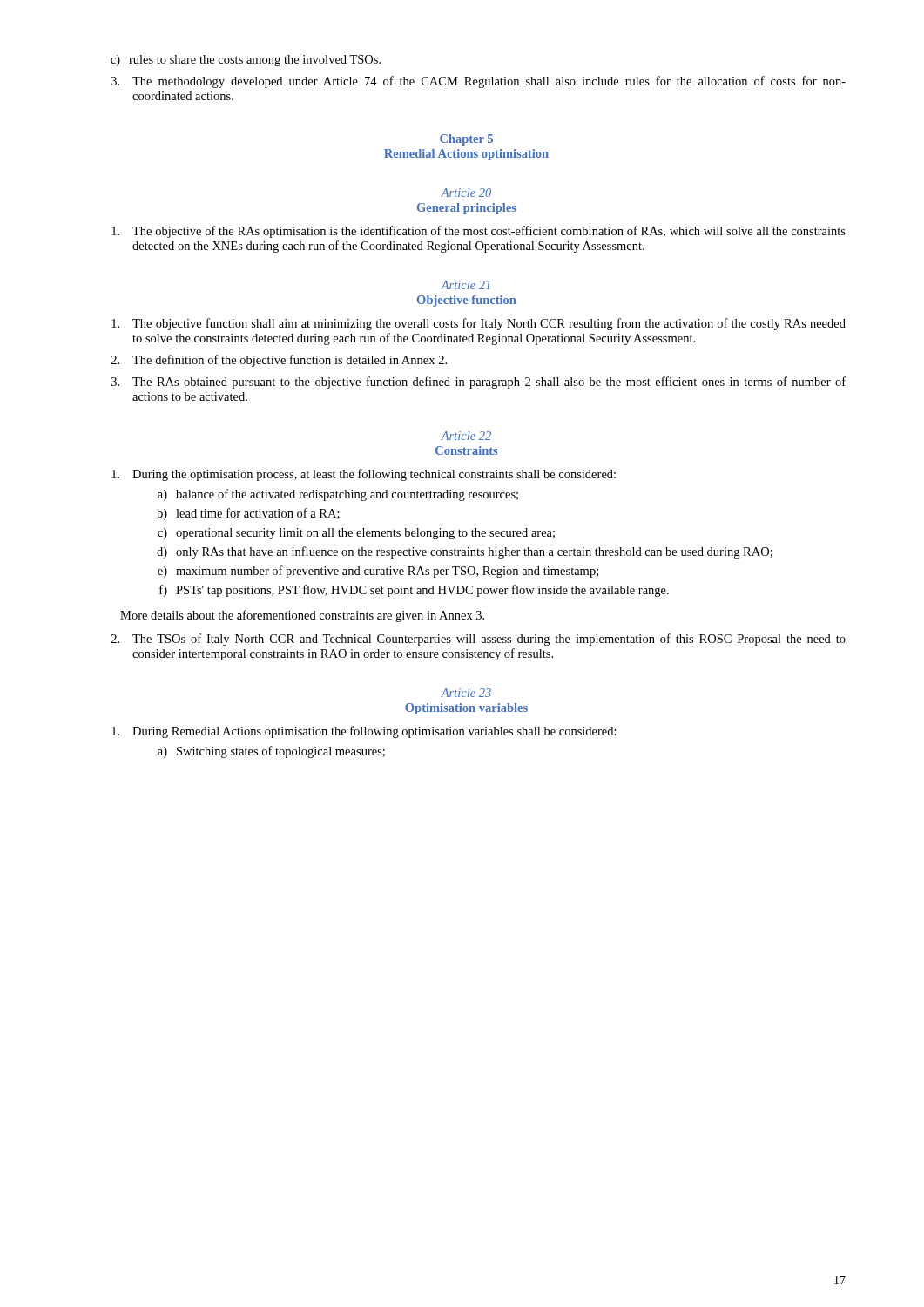Point to the region starting "a) Switching states of topological measures;"

(271, 752)
